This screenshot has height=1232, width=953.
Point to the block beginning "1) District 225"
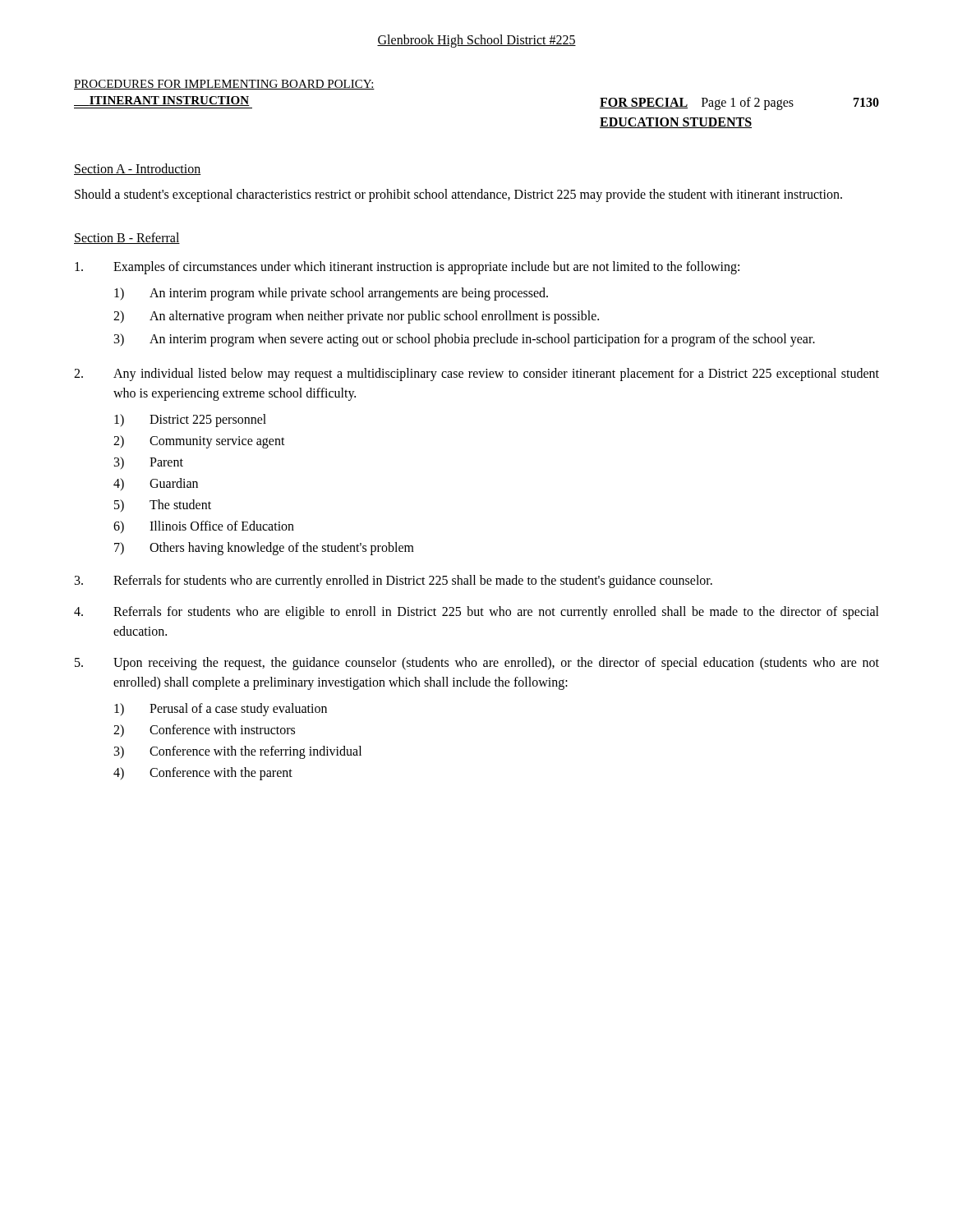190,421
